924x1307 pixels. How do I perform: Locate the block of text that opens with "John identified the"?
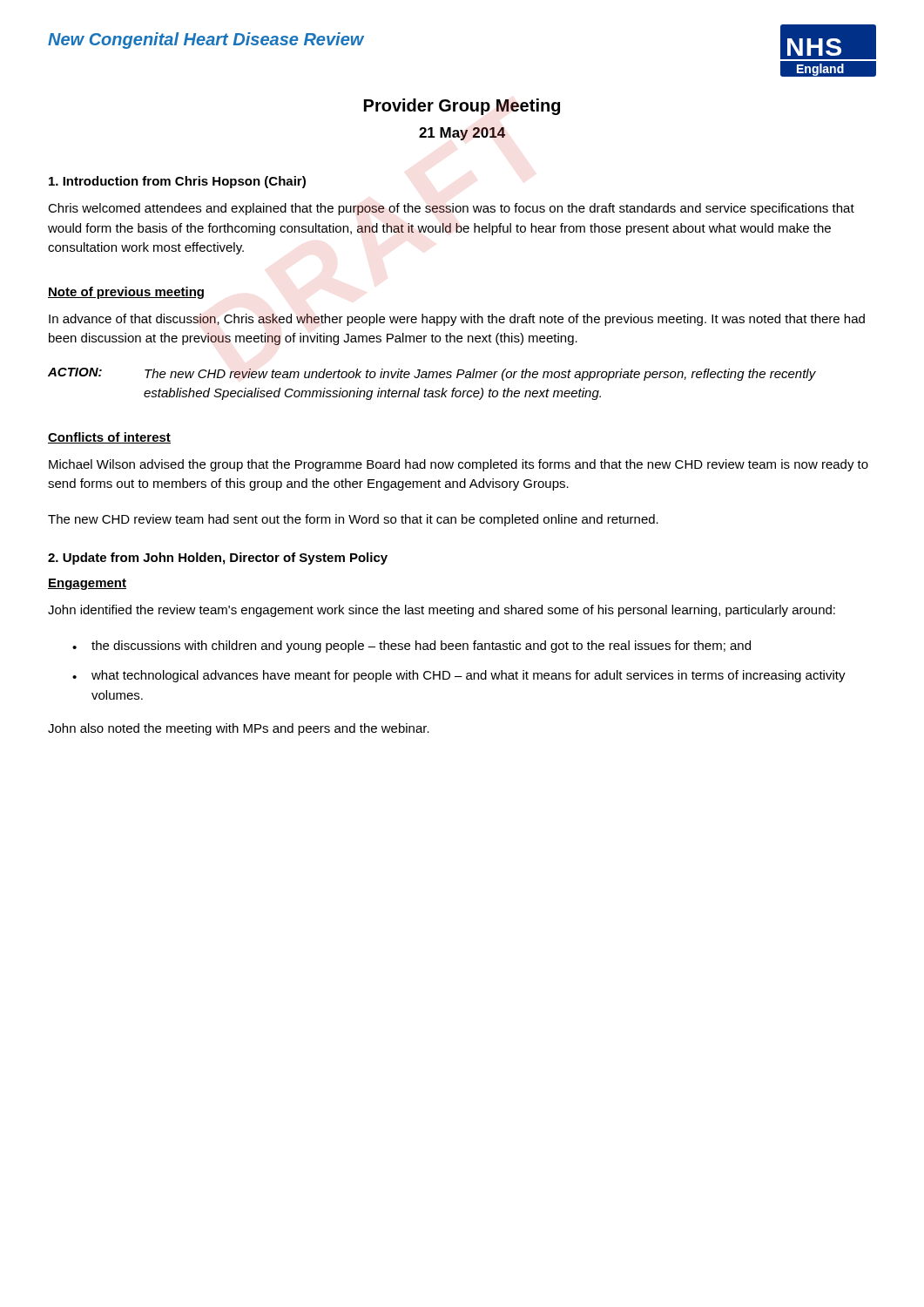point(442,610)
